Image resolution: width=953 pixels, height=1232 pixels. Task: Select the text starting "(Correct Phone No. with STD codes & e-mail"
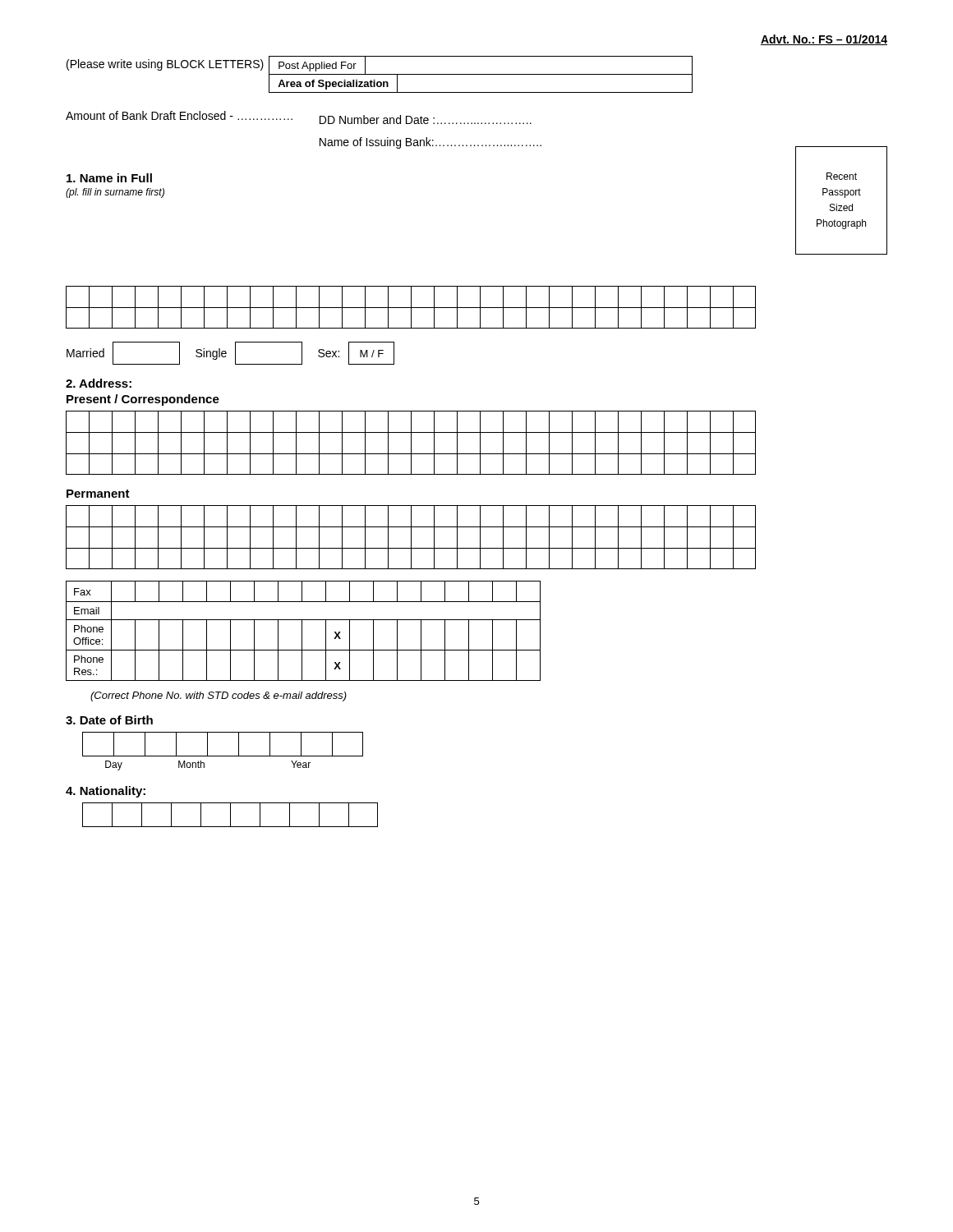[219, 695]
